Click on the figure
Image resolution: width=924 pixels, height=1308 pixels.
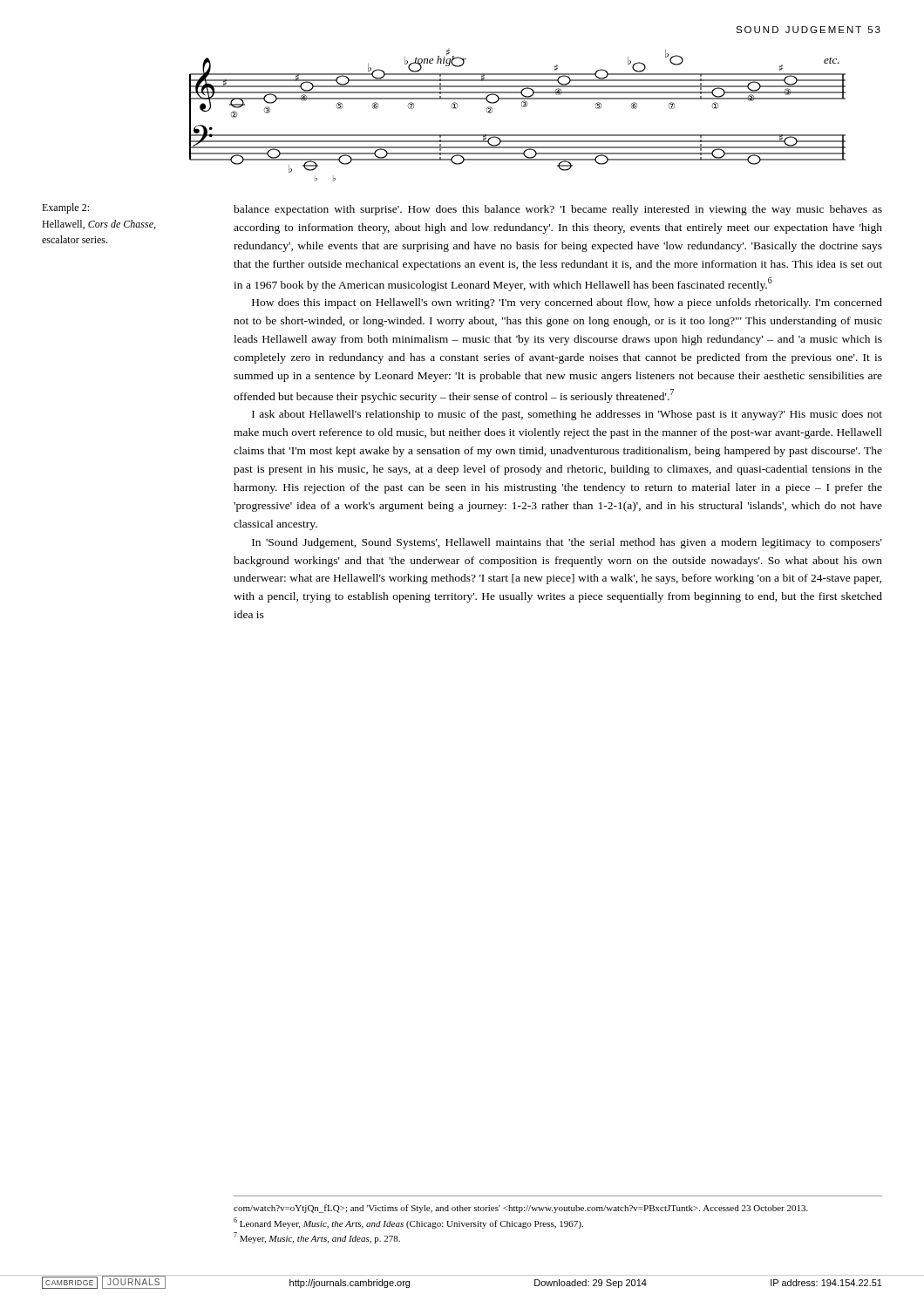[514, 124]
